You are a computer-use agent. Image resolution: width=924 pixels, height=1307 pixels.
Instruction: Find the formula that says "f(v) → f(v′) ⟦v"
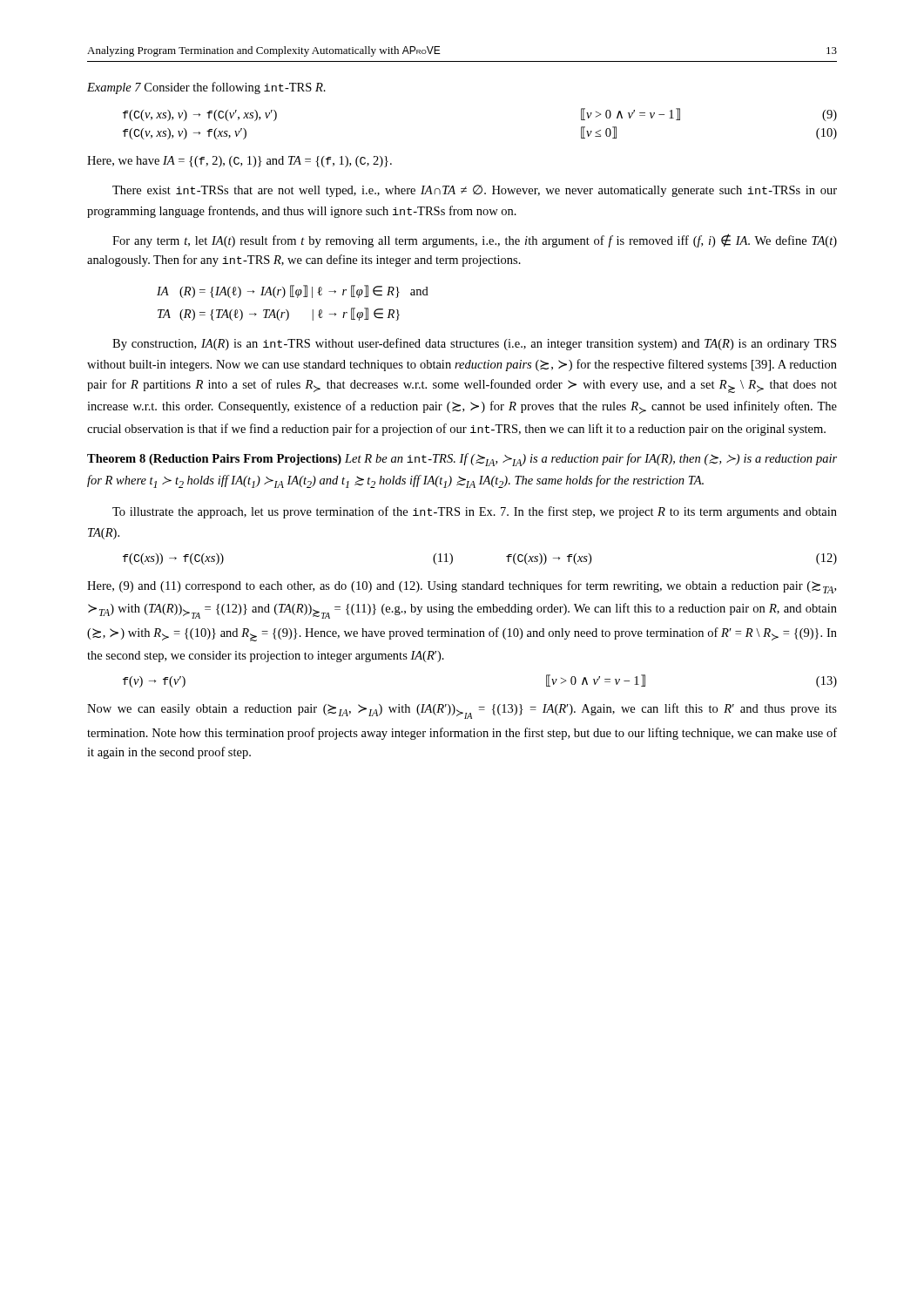coord(170,681)
